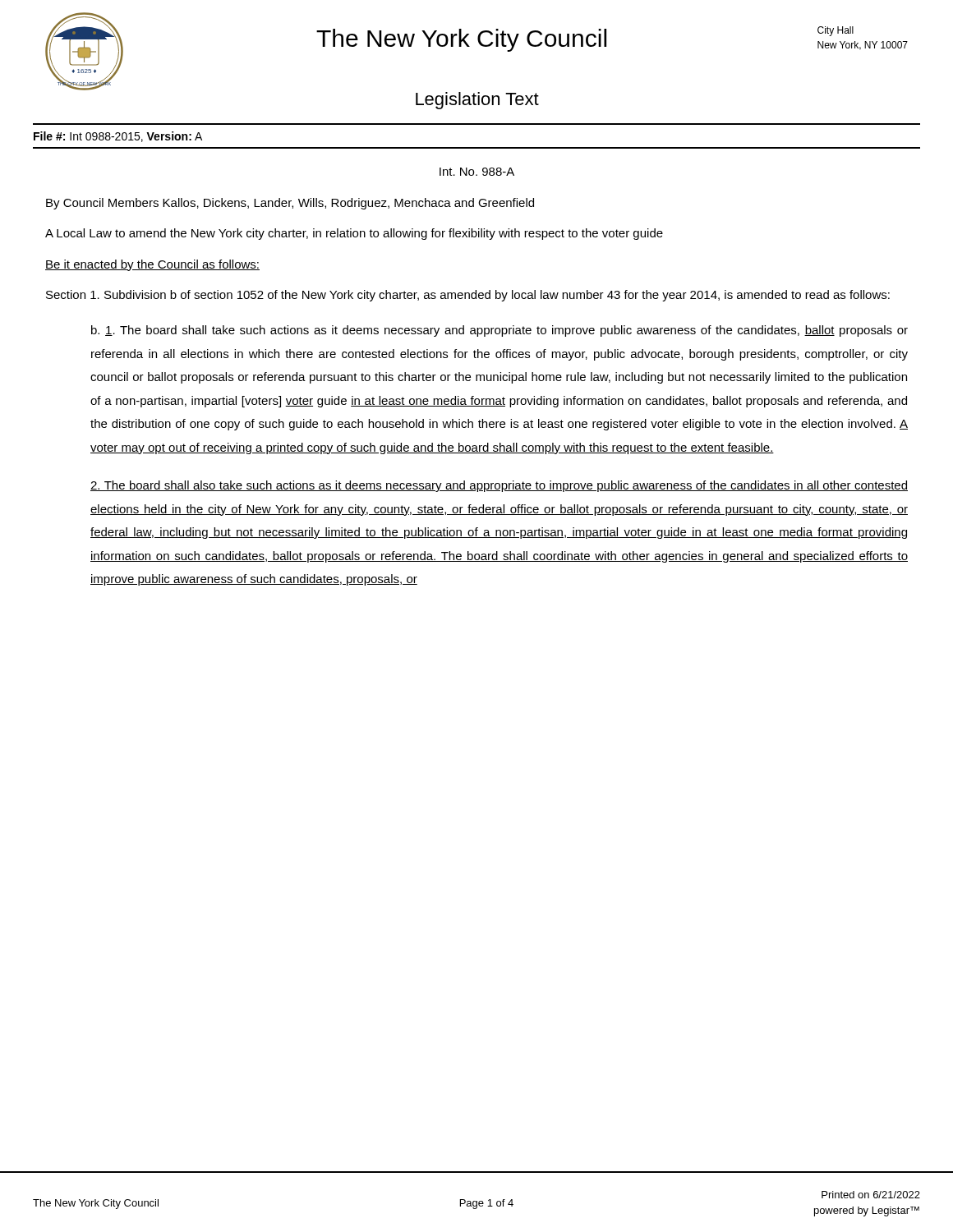
Task: Find the region starting "Be it enacted by the"
Action: click(x=152, y=264)
